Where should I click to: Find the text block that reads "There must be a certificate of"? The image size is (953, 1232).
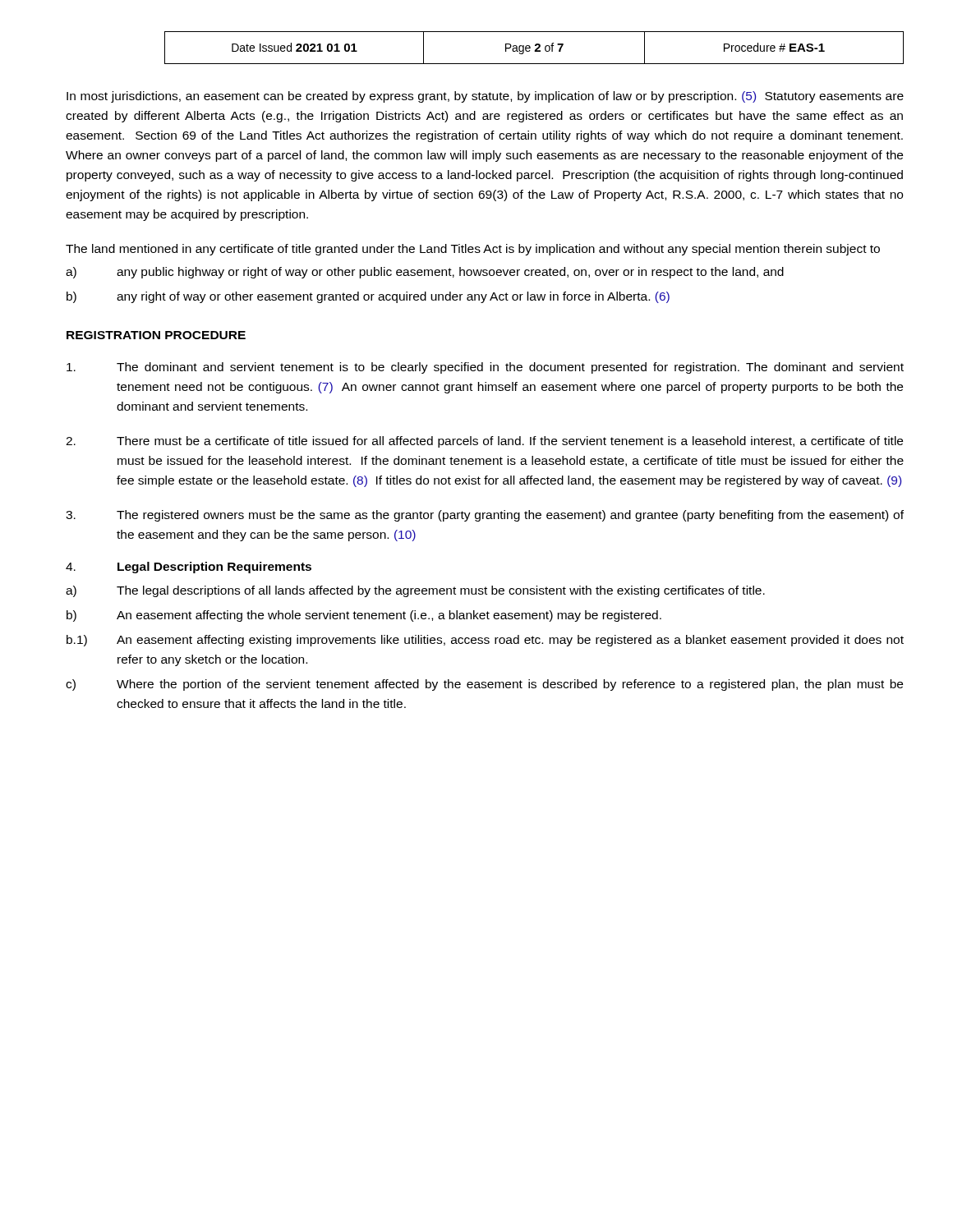(x=485, y=461)
